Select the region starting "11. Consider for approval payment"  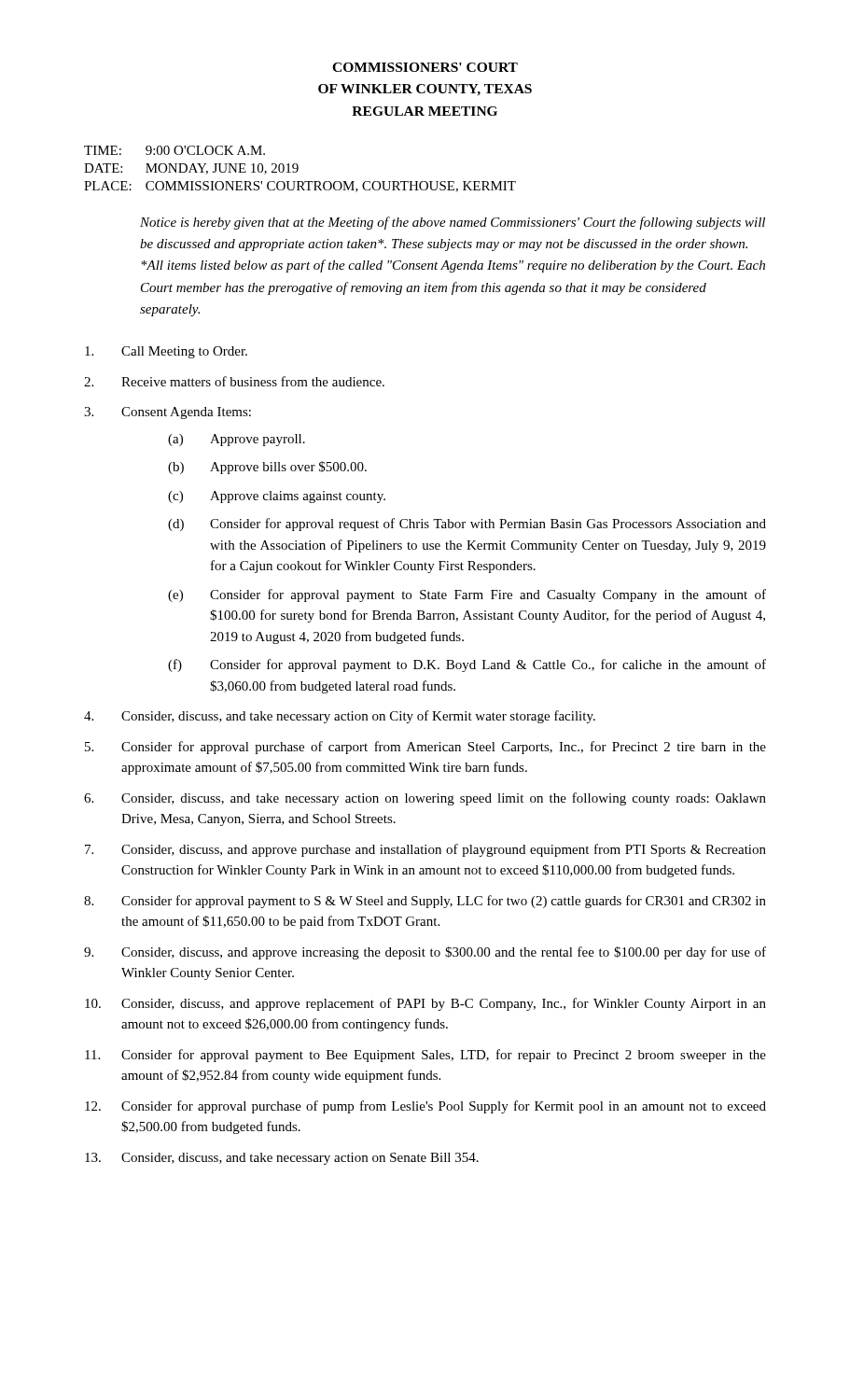[425, 1065]
